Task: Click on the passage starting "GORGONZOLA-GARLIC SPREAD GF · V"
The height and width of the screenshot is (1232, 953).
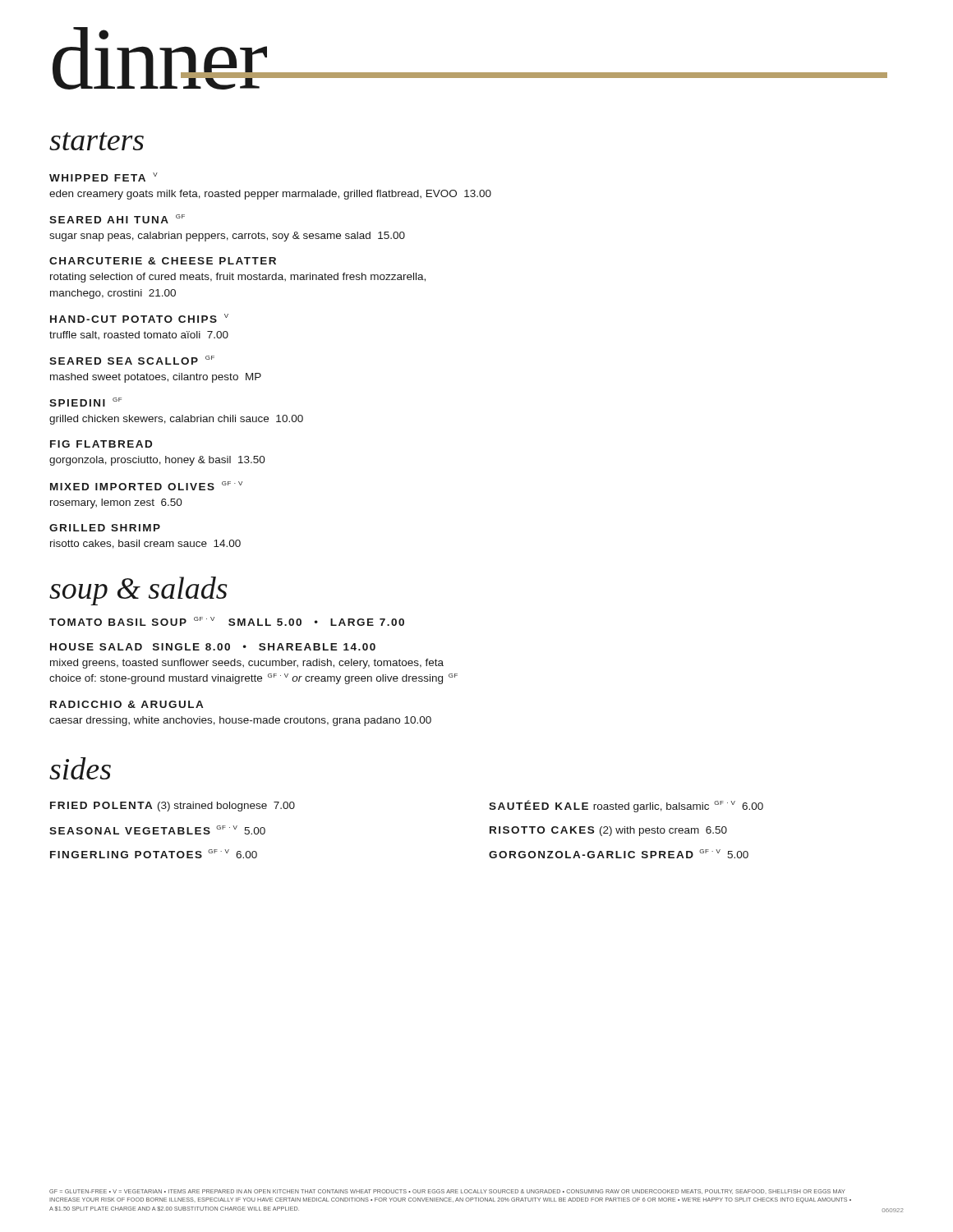Action: point(619,854)
